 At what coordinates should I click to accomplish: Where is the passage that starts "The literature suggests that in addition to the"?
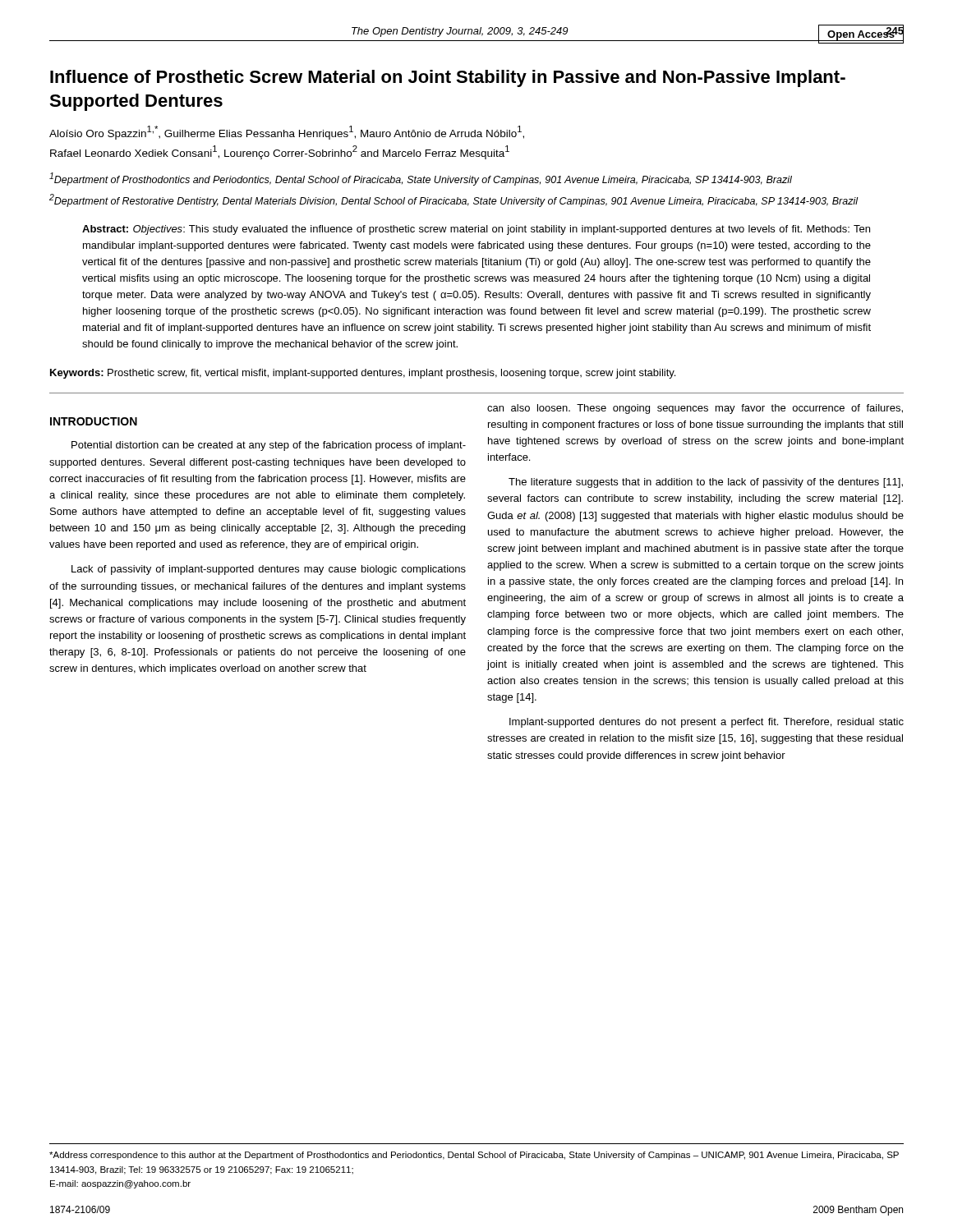click(695, 590)
